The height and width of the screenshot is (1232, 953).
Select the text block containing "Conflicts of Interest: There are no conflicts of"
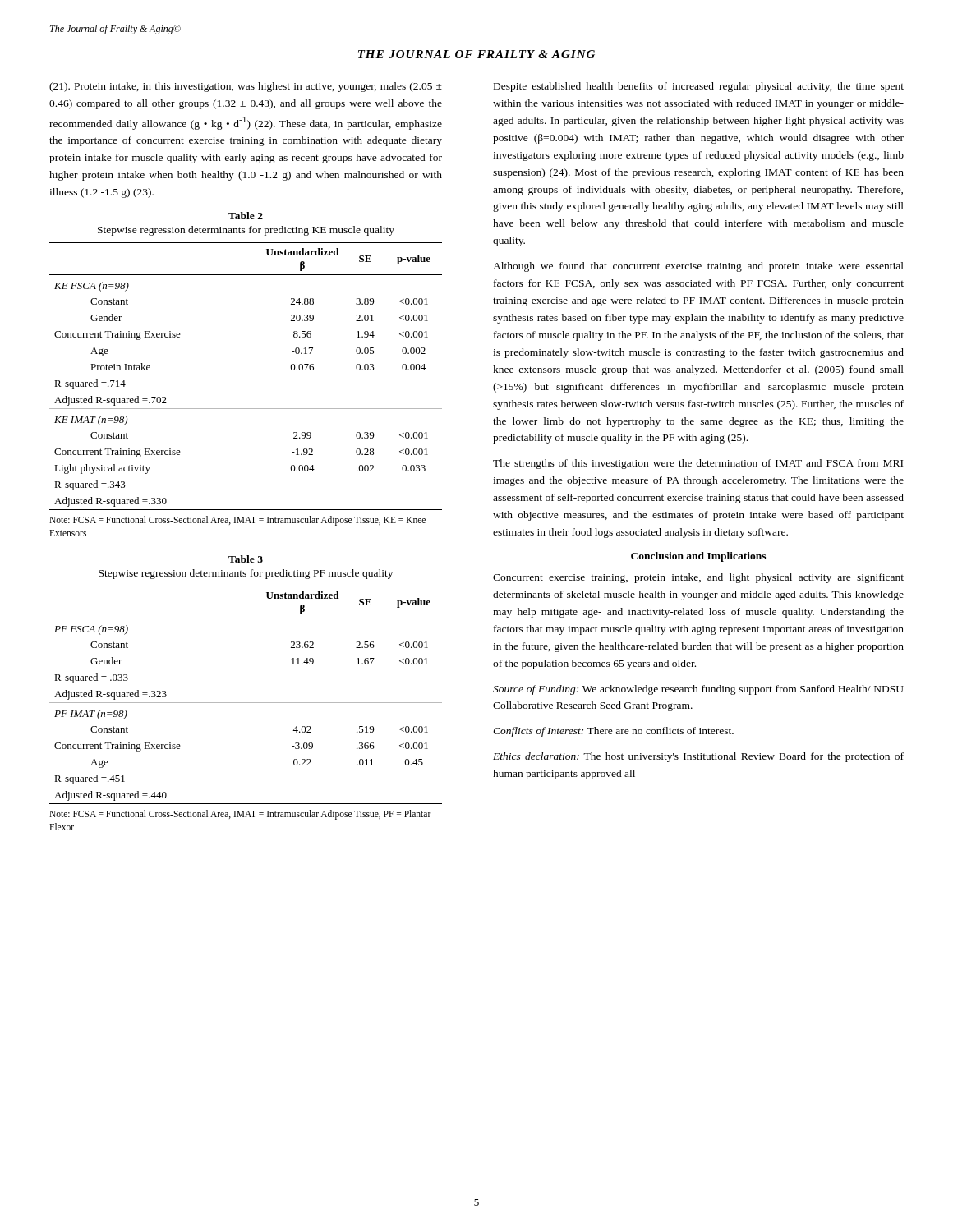pyautogui.click(x=613, y=731)
